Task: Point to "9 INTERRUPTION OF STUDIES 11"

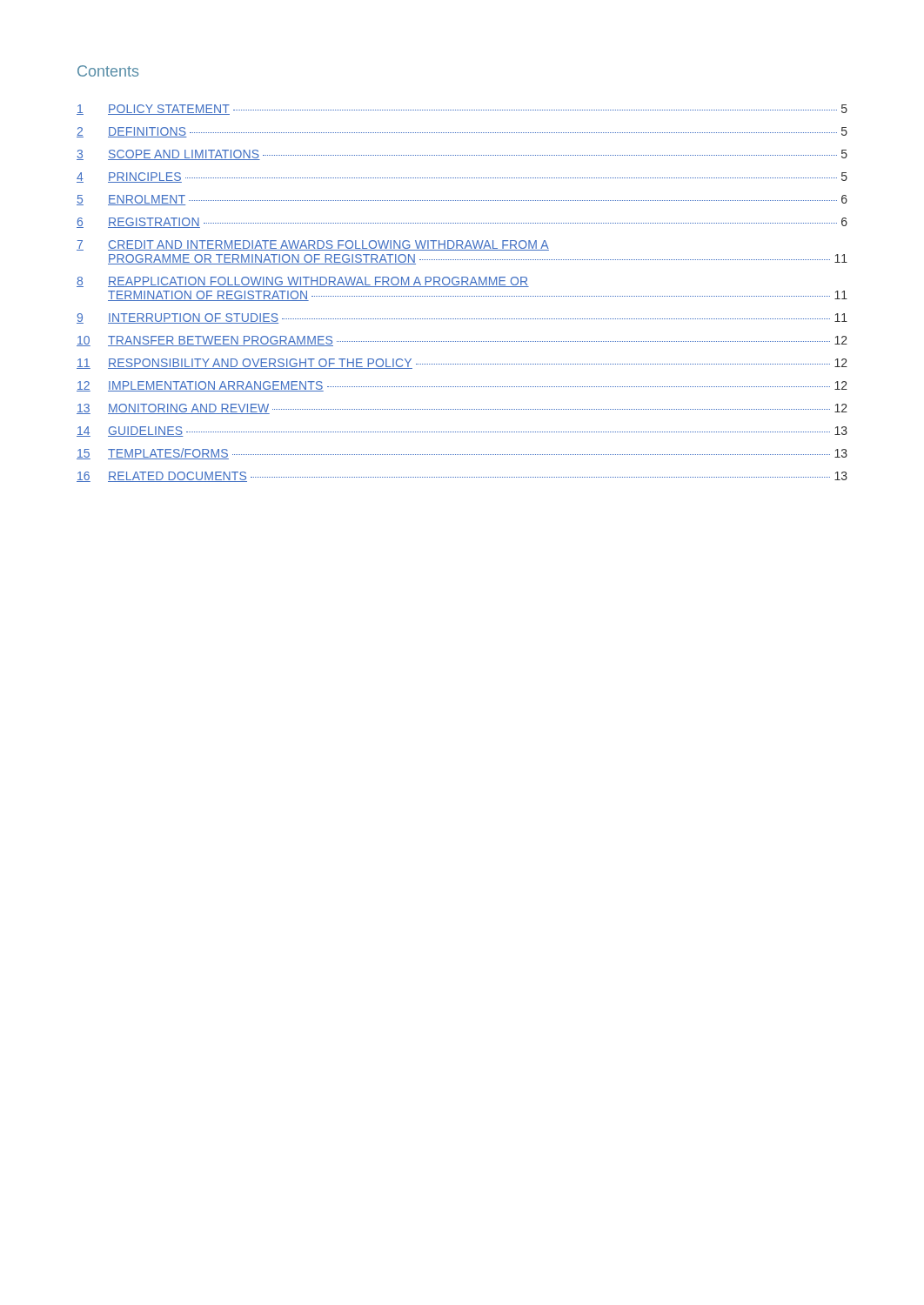Action: 462,318
